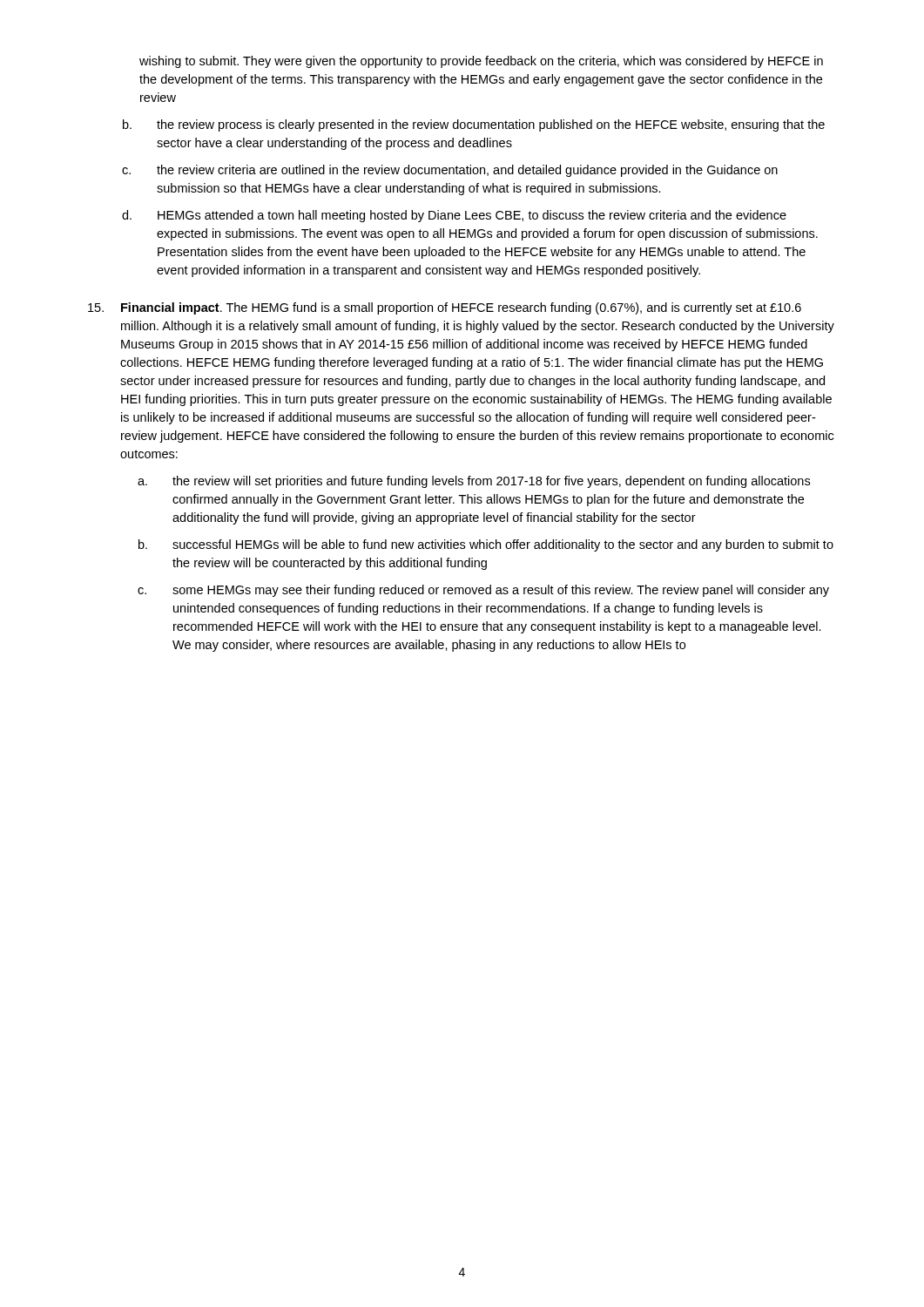Point to the block beginning "b. the review process is"
The width and height of the screenshot is (924, 1307).
coord(471,134)
